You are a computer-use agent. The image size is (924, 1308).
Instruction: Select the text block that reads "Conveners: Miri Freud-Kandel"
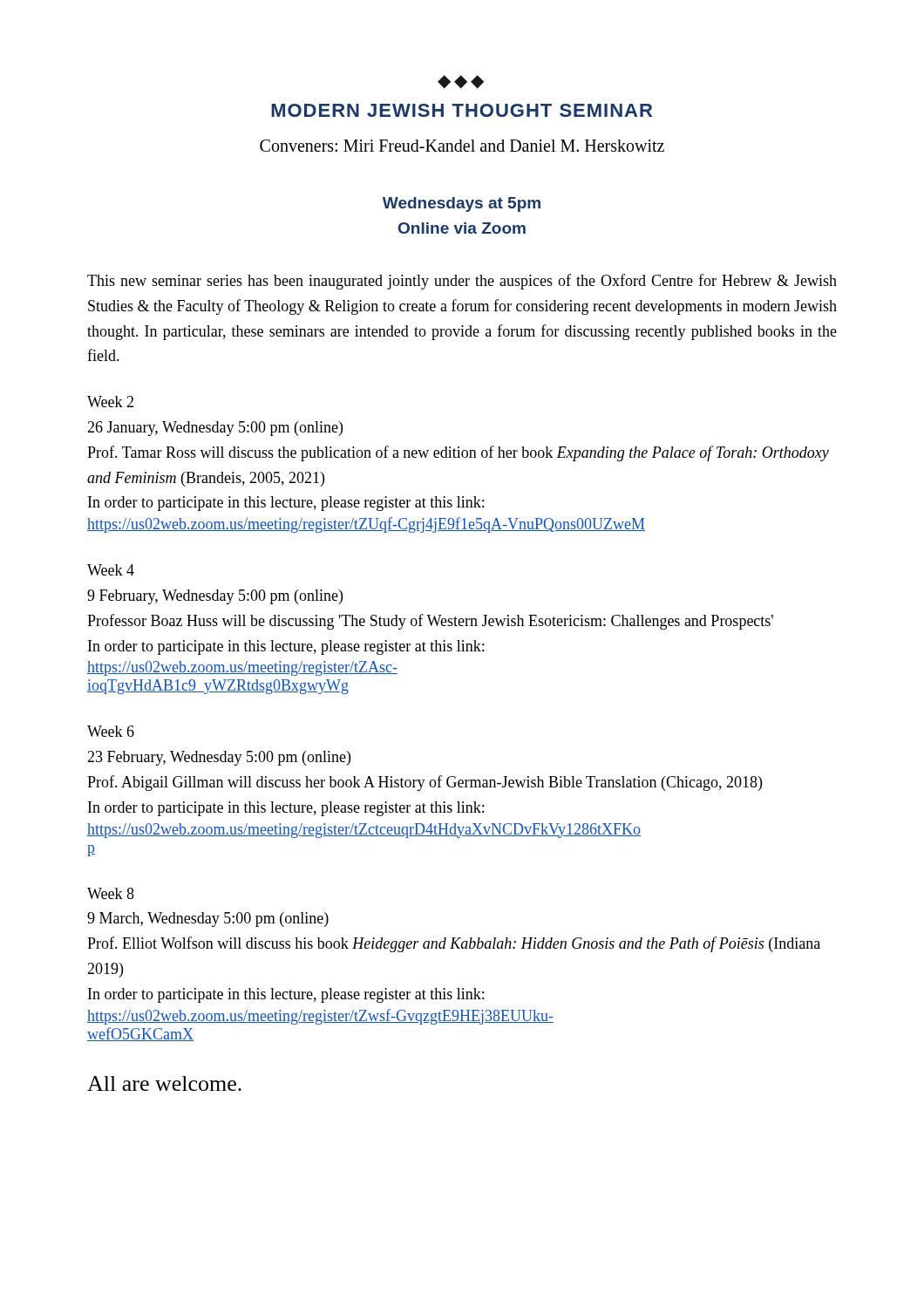point(462,146)
